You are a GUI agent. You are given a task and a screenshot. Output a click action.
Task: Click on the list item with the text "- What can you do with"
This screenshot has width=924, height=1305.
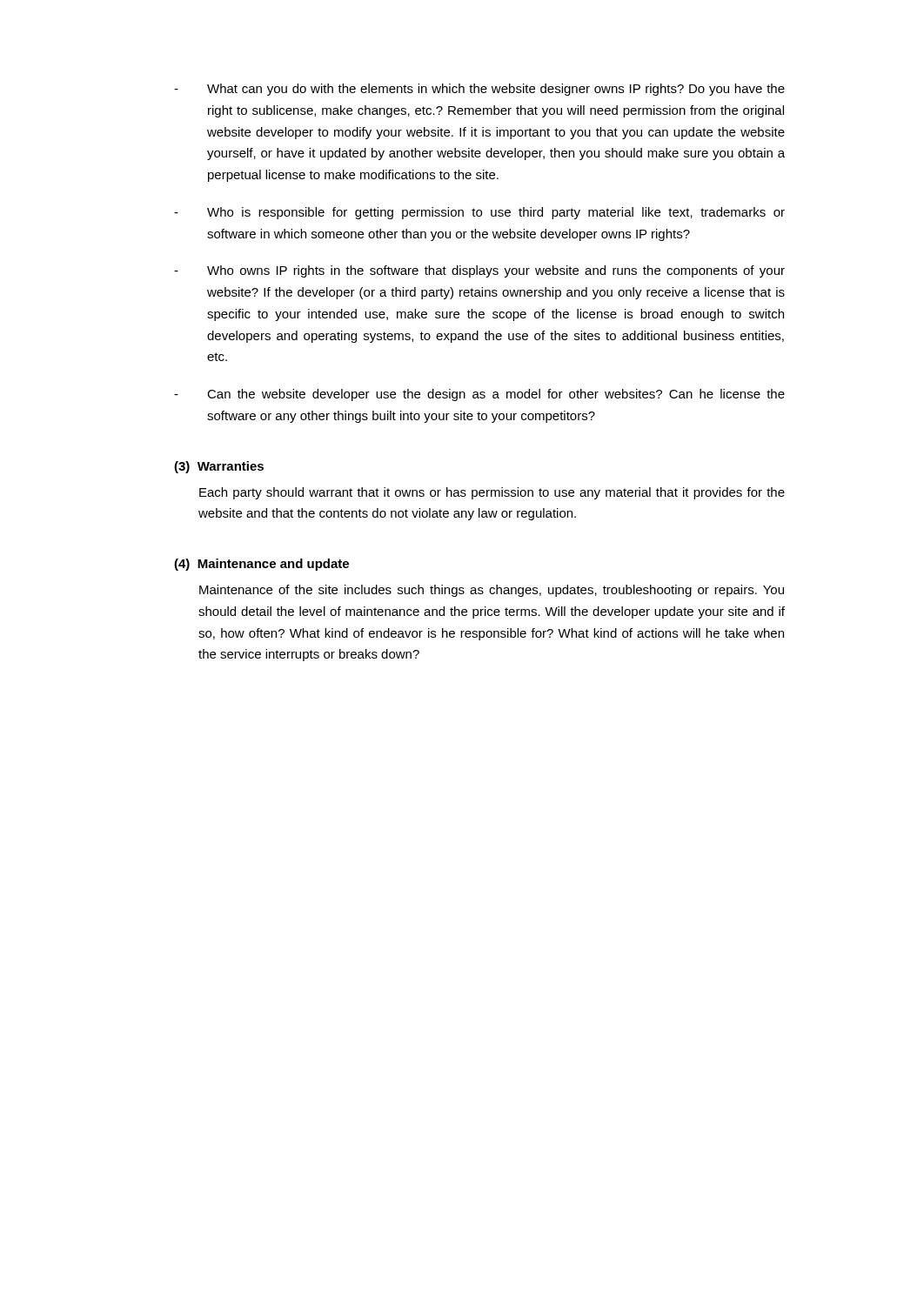click(479, 132)
